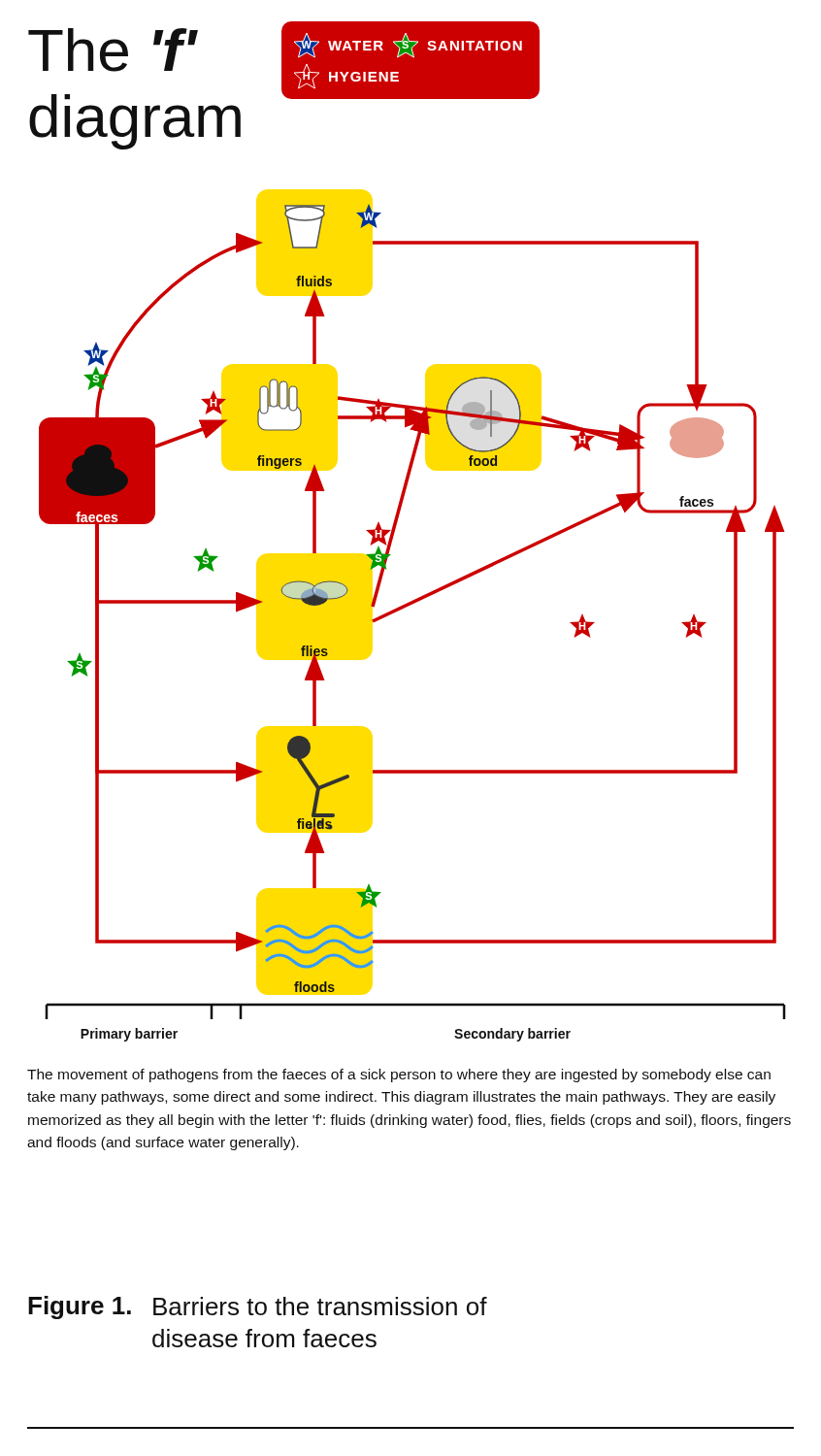
Task: Find the flowchart
Action: coord(410,592)
